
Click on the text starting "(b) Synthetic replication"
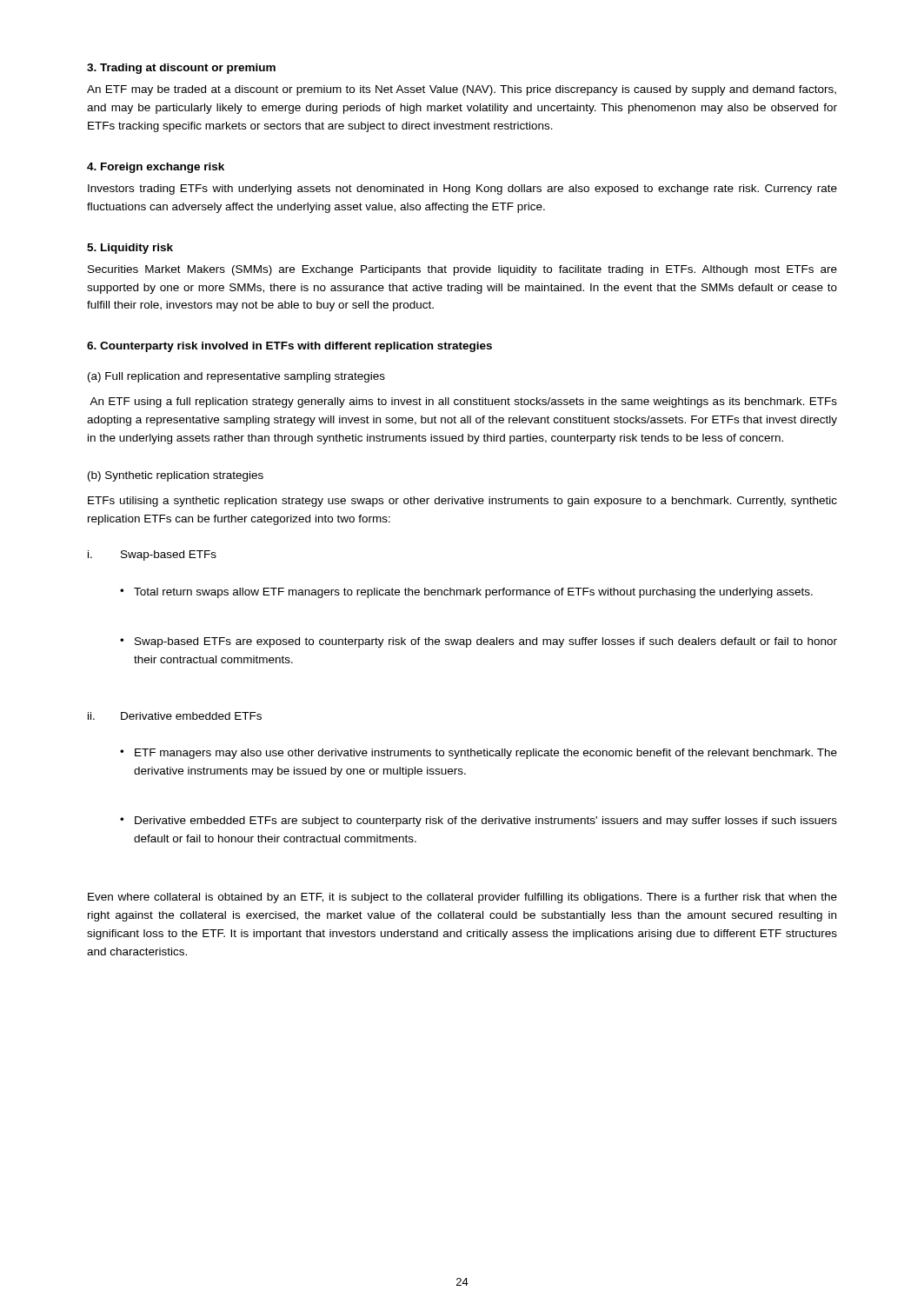175,475
